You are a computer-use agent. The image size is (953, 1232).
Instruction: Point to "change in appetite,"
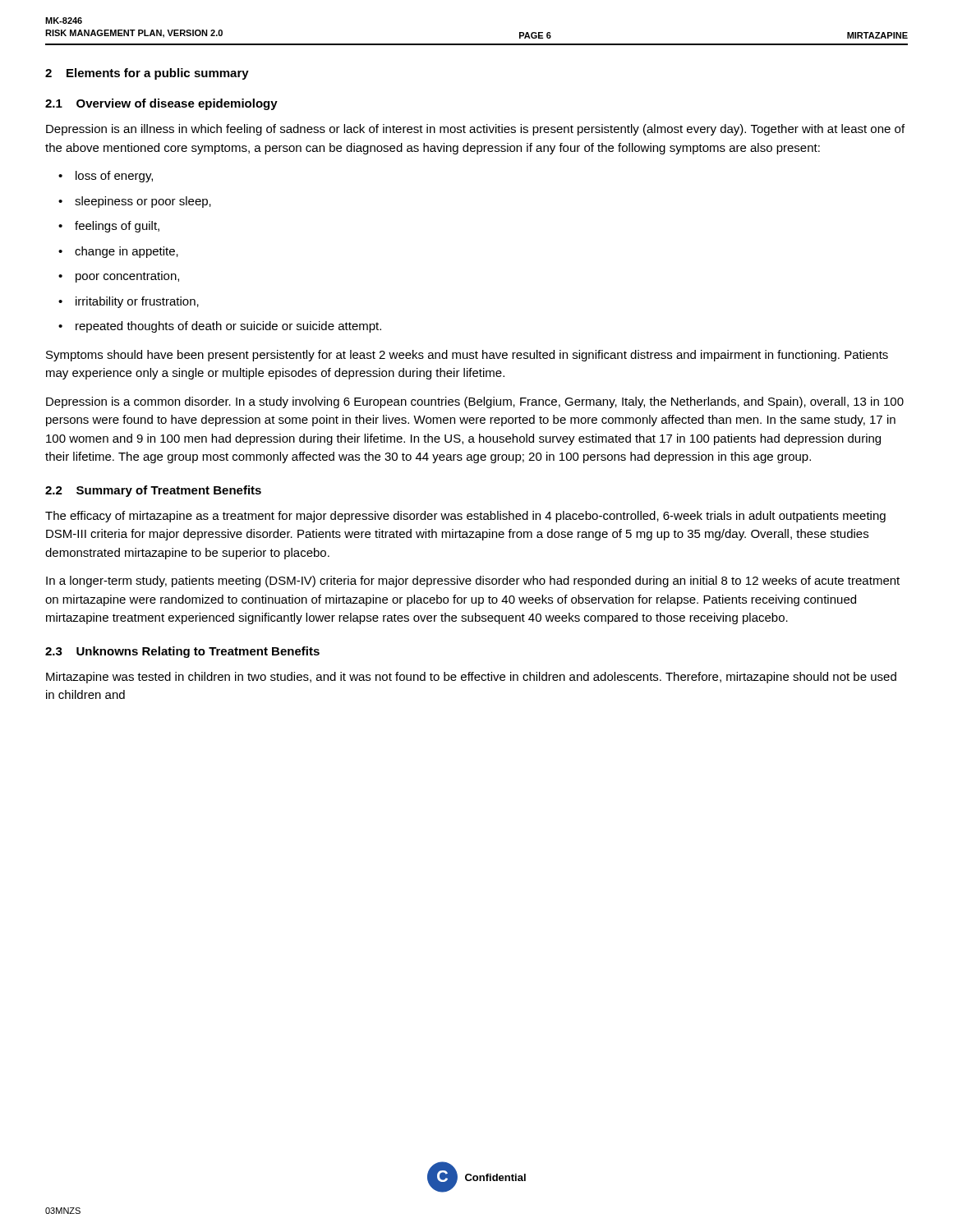pos(127,251)
